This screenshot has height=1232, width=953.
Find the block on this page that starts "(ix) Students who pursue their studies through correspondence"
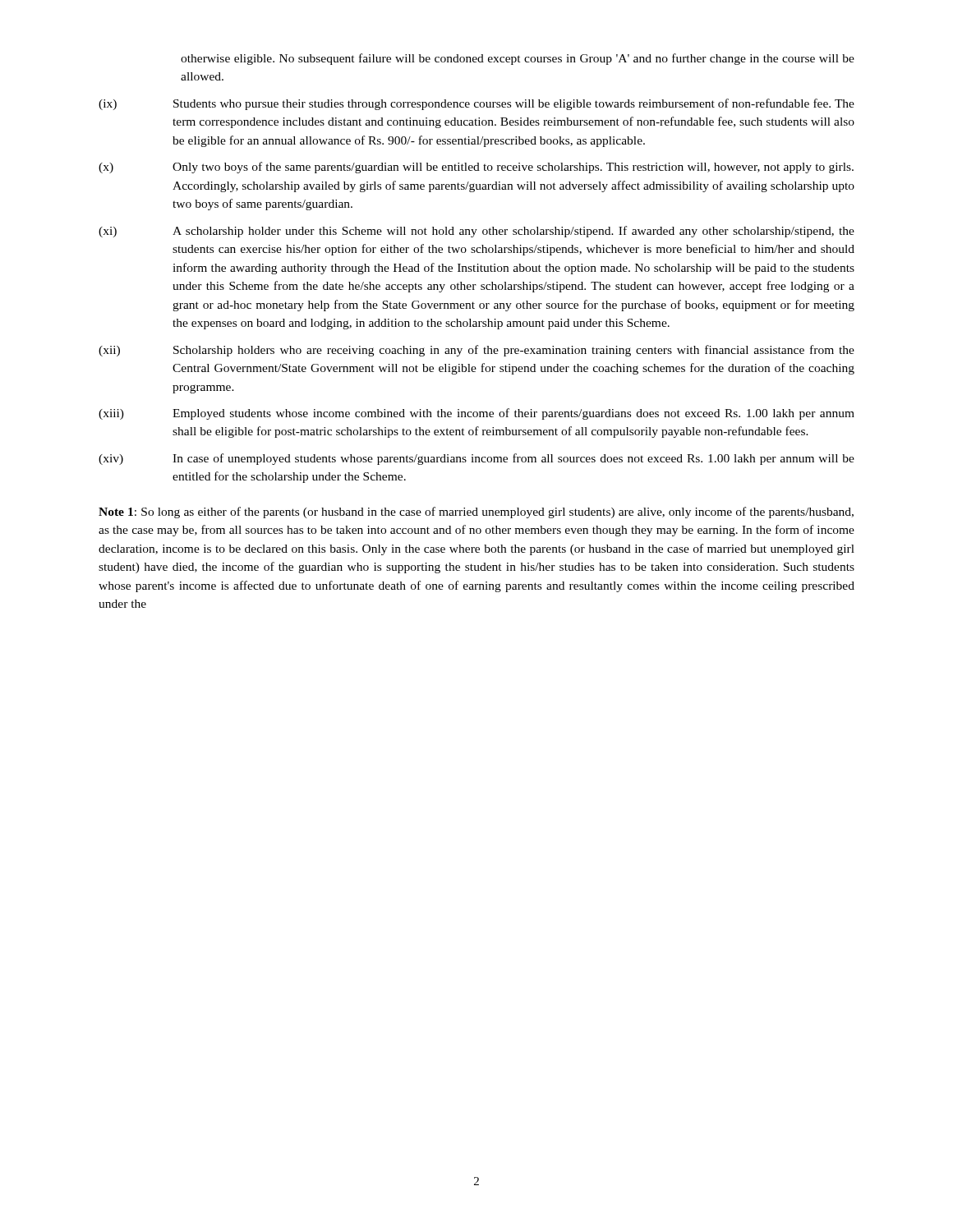476,122
